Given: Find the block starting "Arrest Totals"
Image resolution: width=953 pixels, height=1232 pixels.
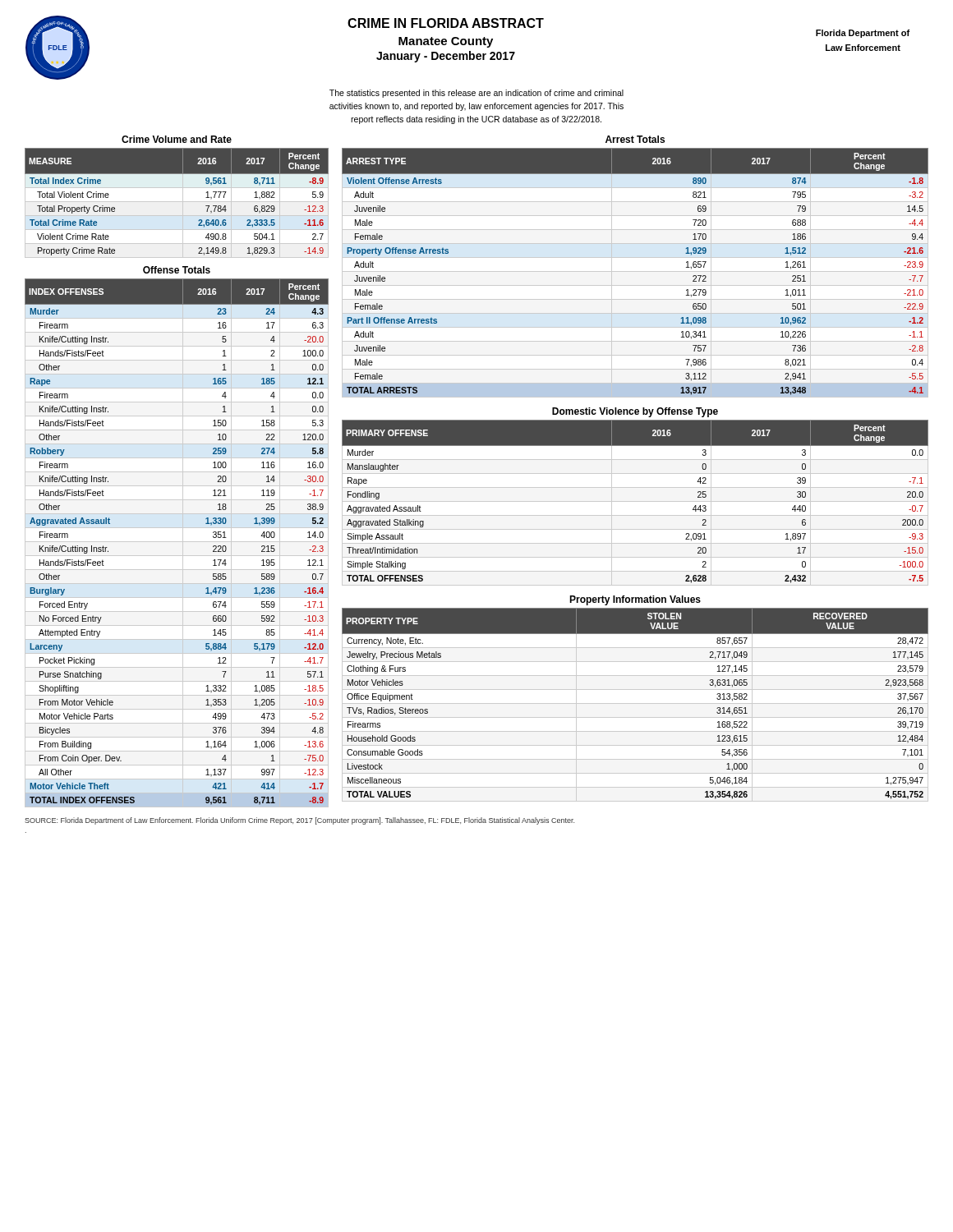Looking at the screenshot, I should click(635, 140).
